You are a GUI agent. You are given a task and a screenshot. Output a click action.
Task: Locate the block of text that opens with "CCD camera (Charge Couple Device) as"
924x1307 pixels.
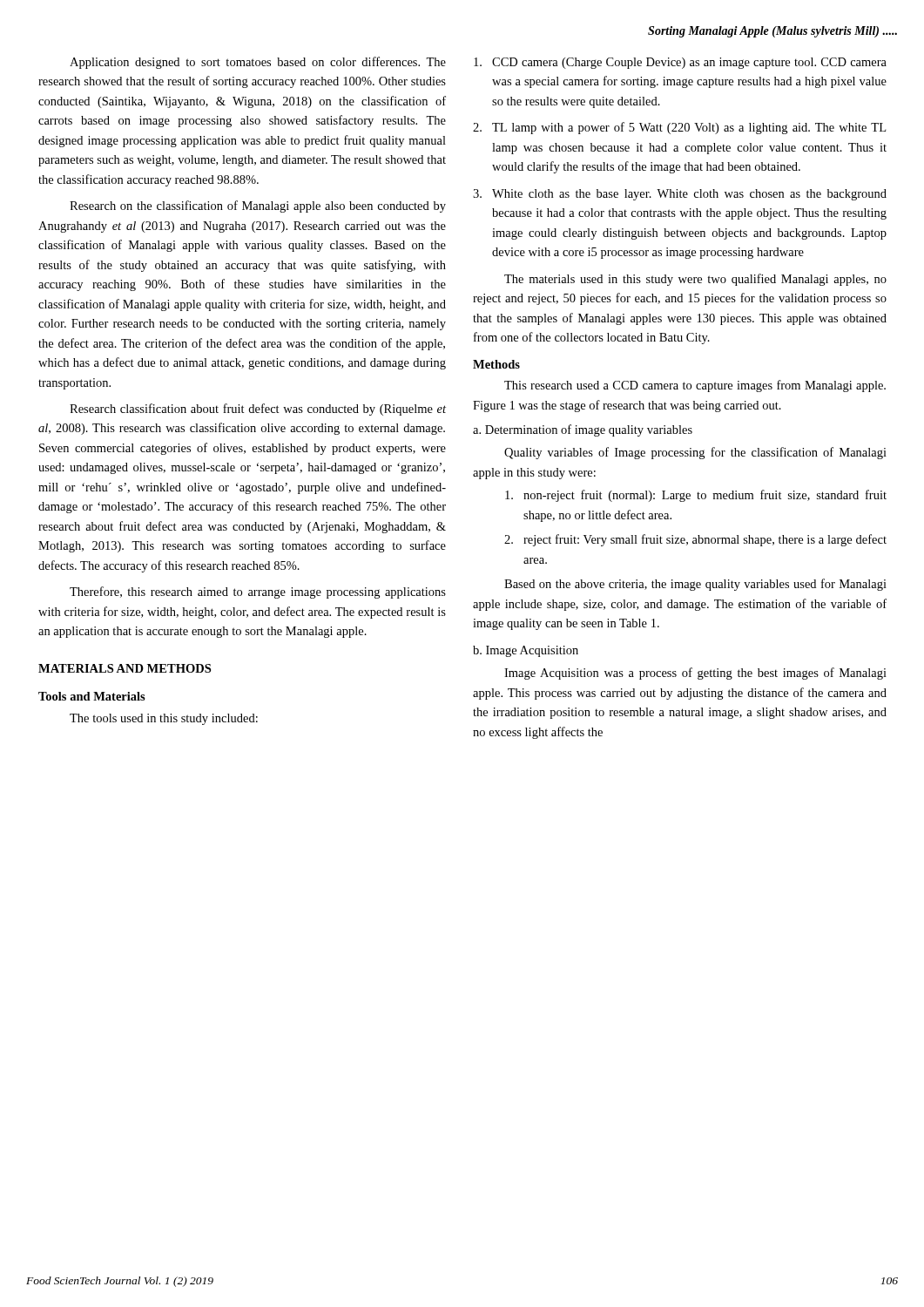[680, 82]
